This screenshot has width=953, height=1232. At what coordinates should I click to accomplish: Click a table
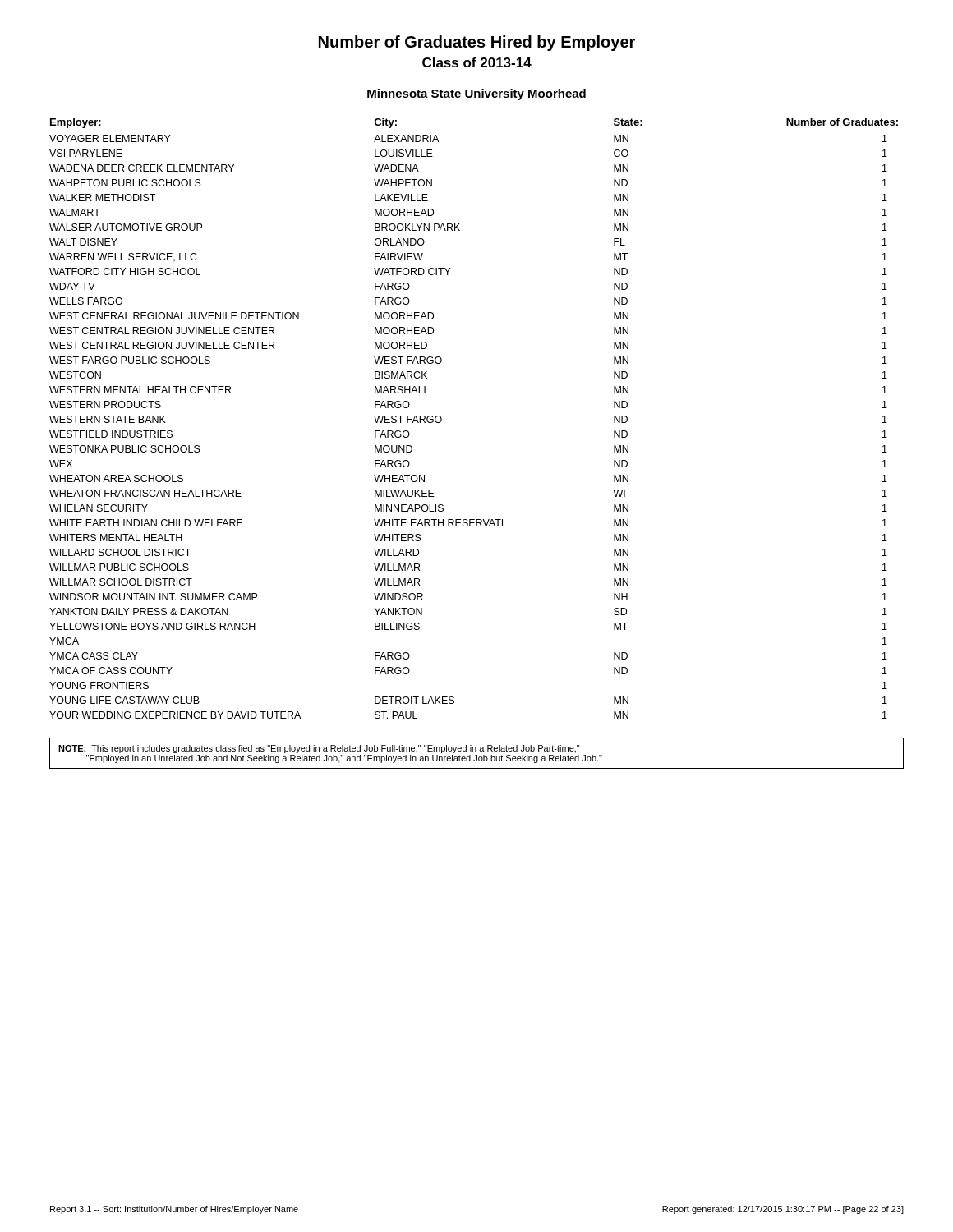476,418
